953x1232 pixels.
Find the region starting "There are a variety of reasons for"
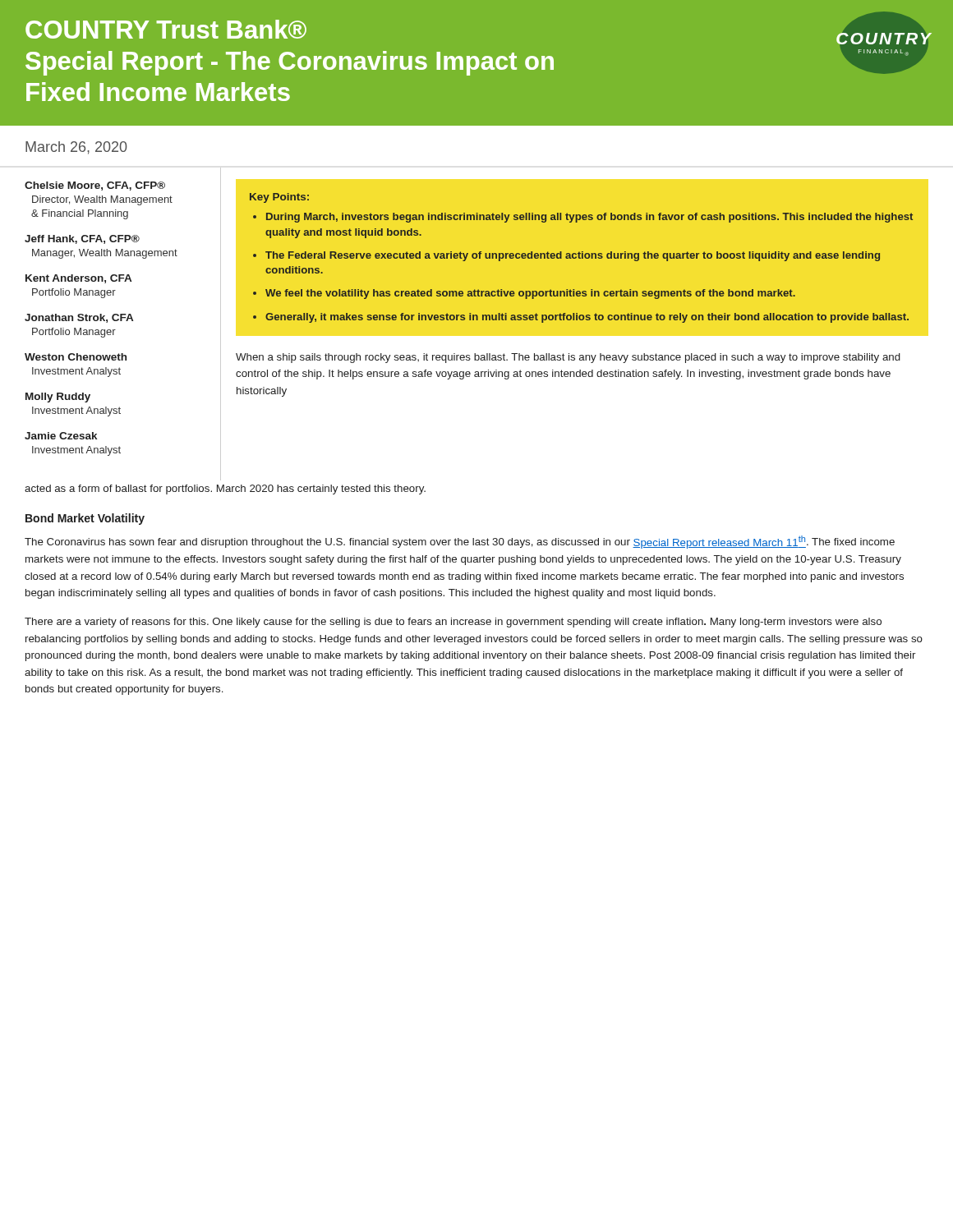(x=474, y=655)
